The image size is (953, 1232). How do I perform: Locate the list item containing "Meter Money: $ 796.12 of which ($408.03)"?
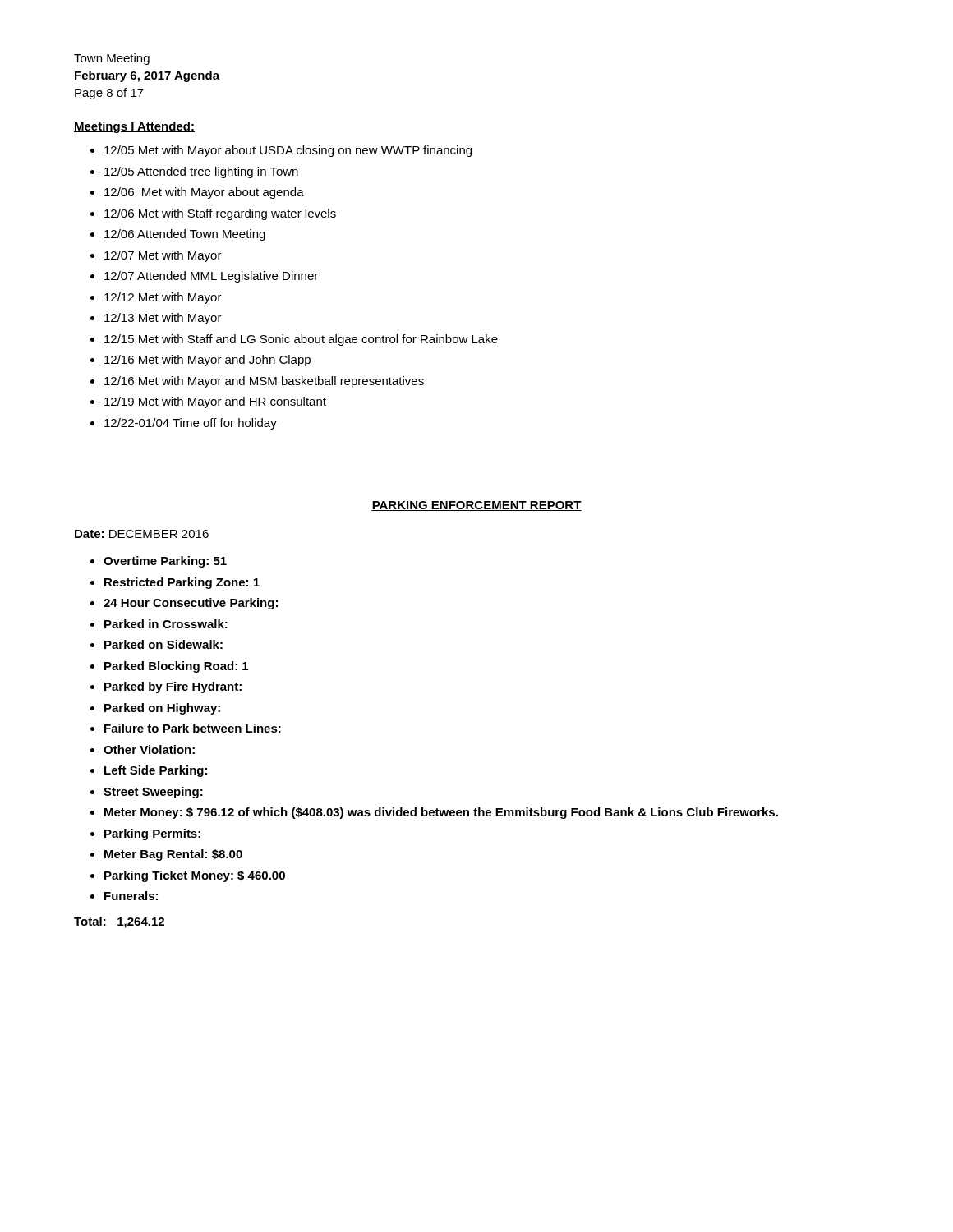(x=441, y=812)
